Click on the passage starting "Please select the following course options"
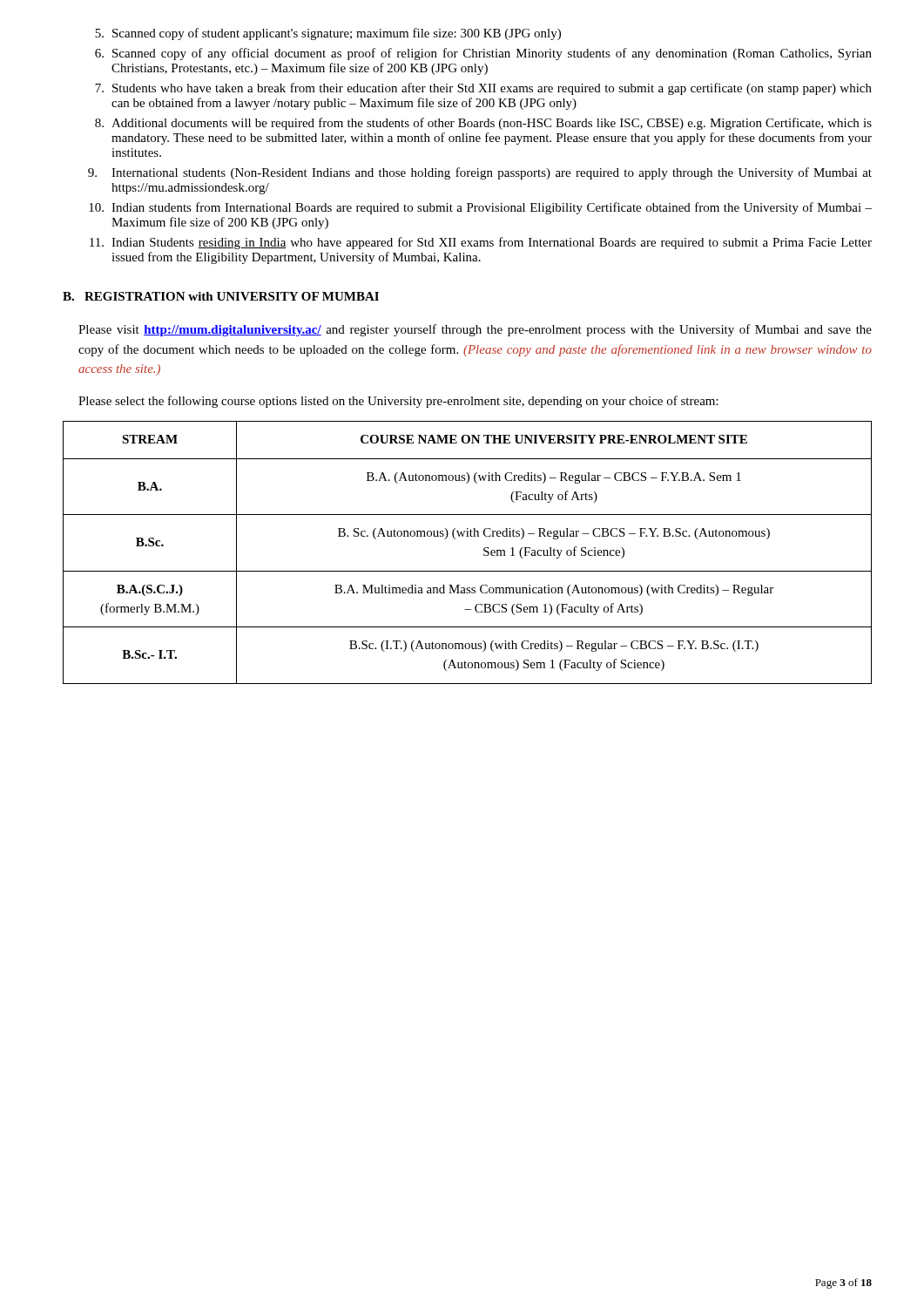This screenshot has width=924, height=1307. [x=399, y=400]
